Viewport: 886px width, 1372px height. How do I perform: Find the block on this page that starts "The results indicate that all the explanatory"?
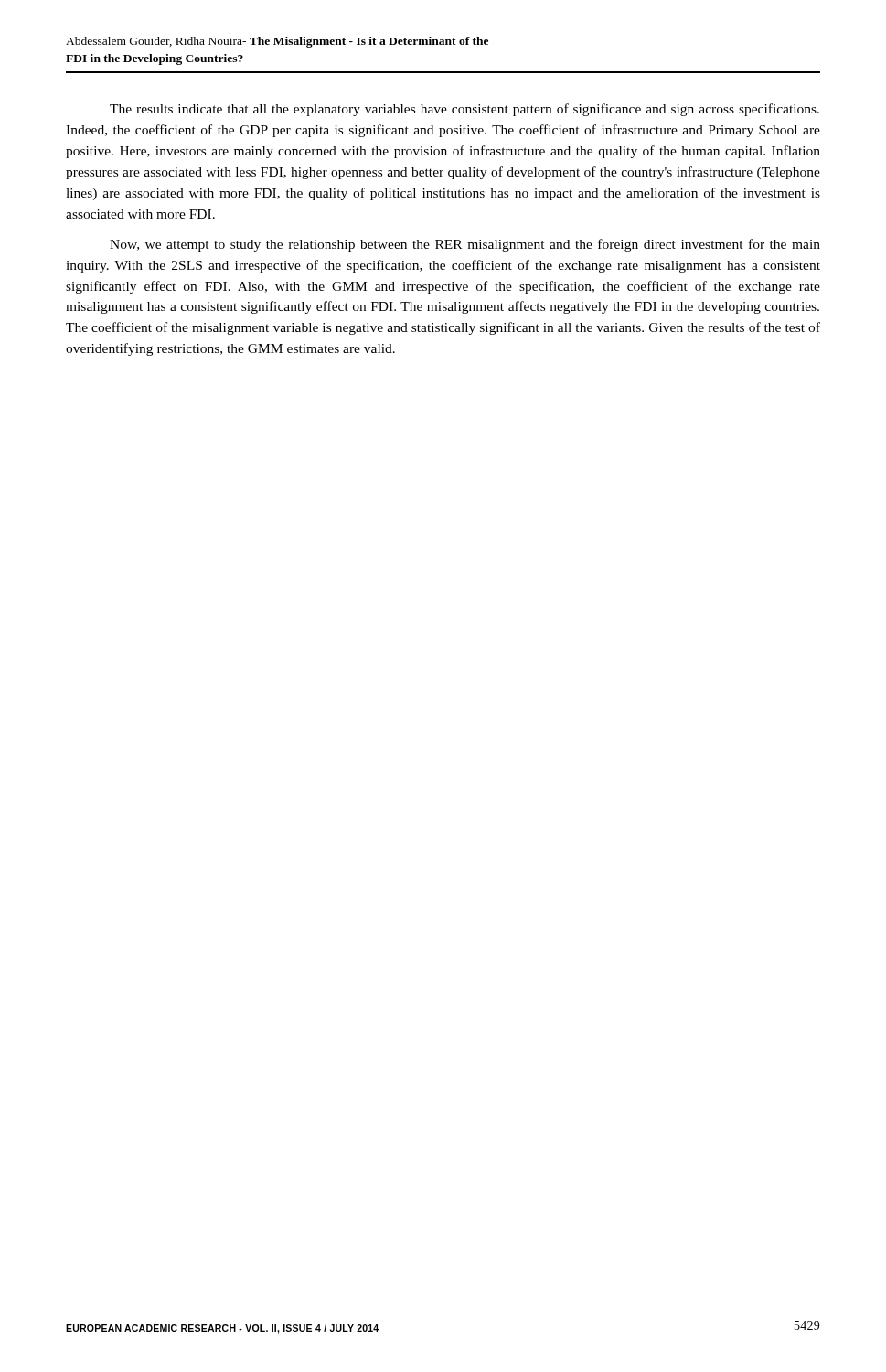pyautogui.click(x=443, y=161)
